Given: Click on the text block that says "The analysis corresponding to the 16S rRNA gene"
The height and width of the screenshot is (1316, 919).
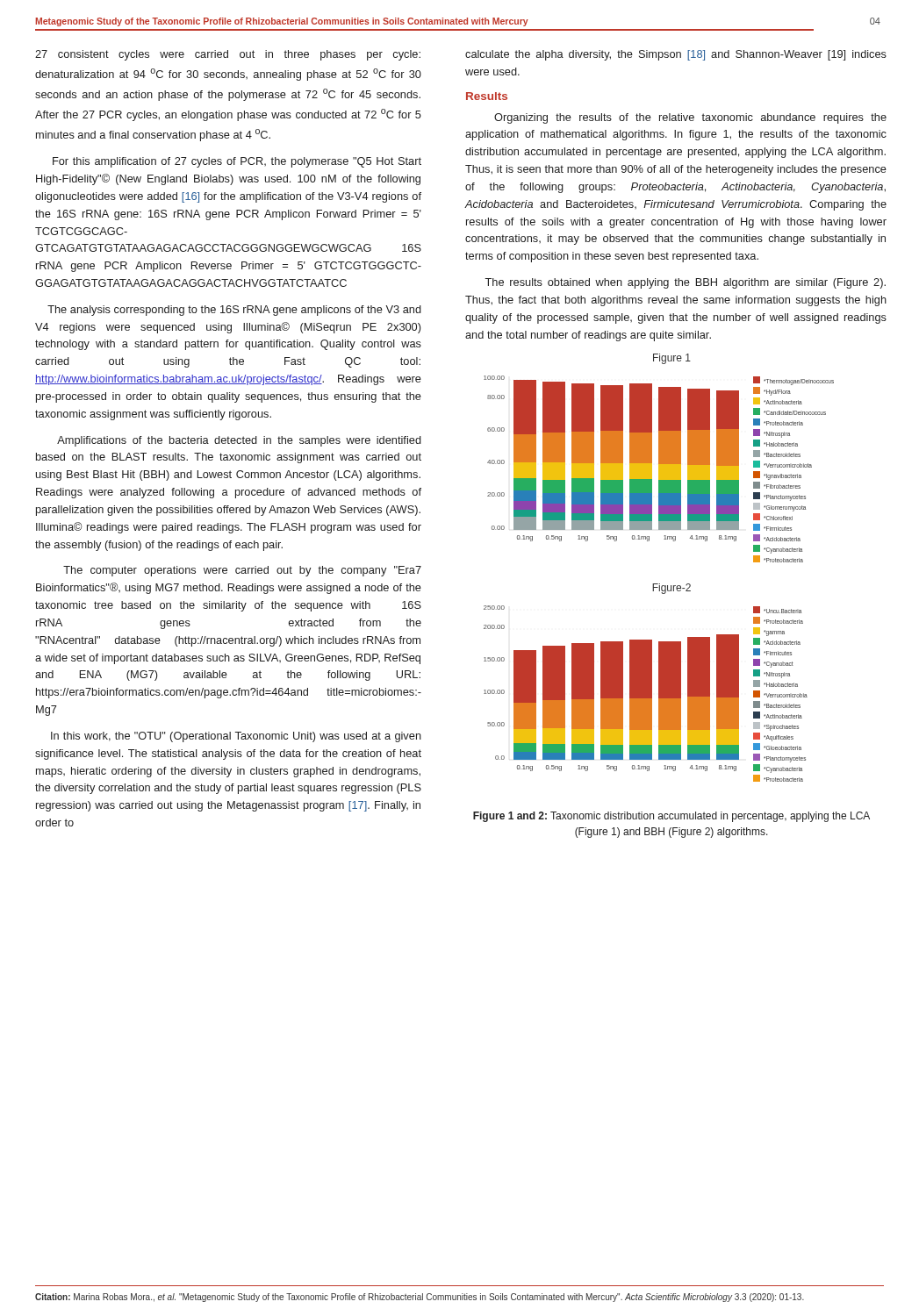Looking at the screenshot, I should tap(228, 361).
